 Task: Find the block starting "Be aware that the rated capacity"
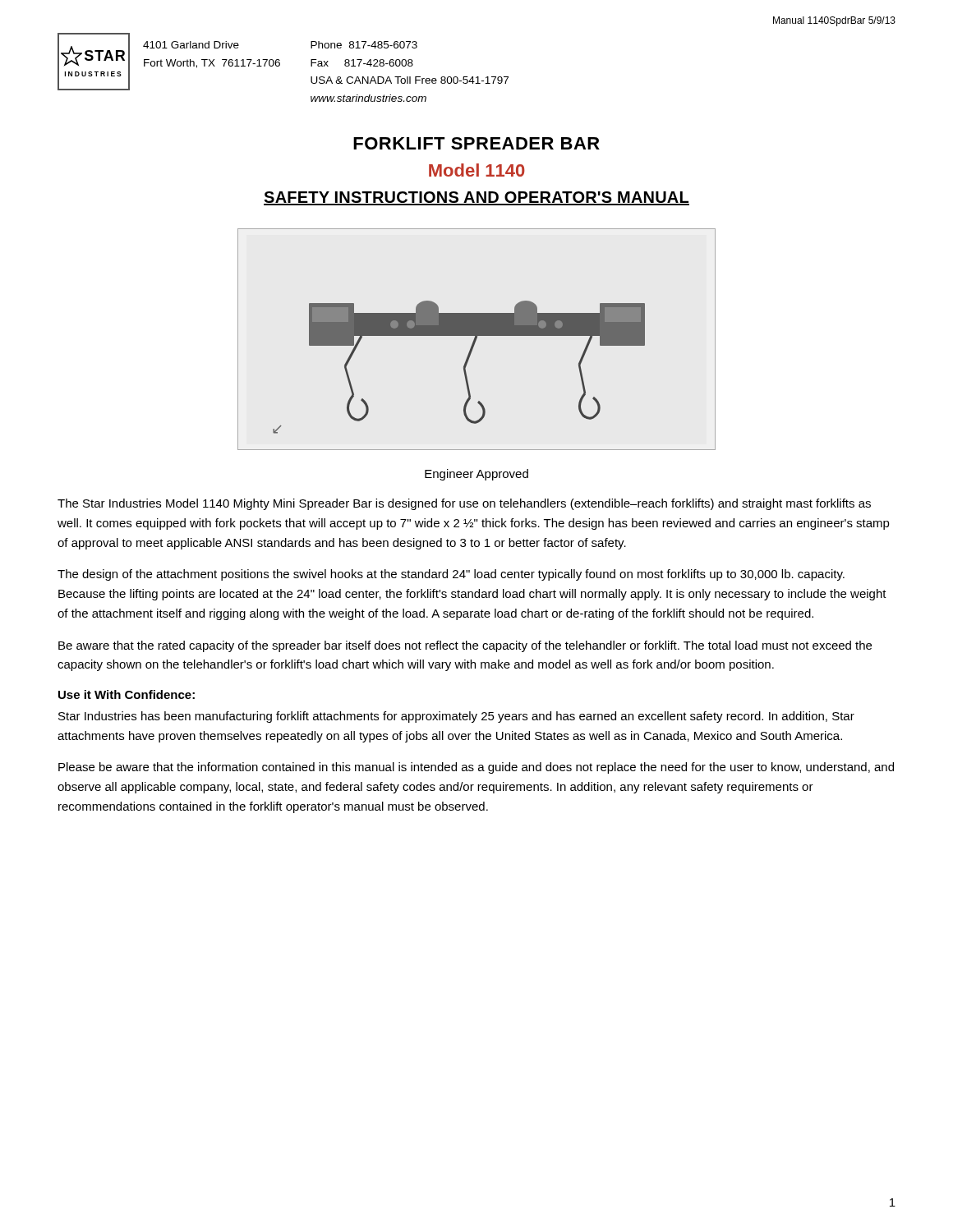(465, 654)
